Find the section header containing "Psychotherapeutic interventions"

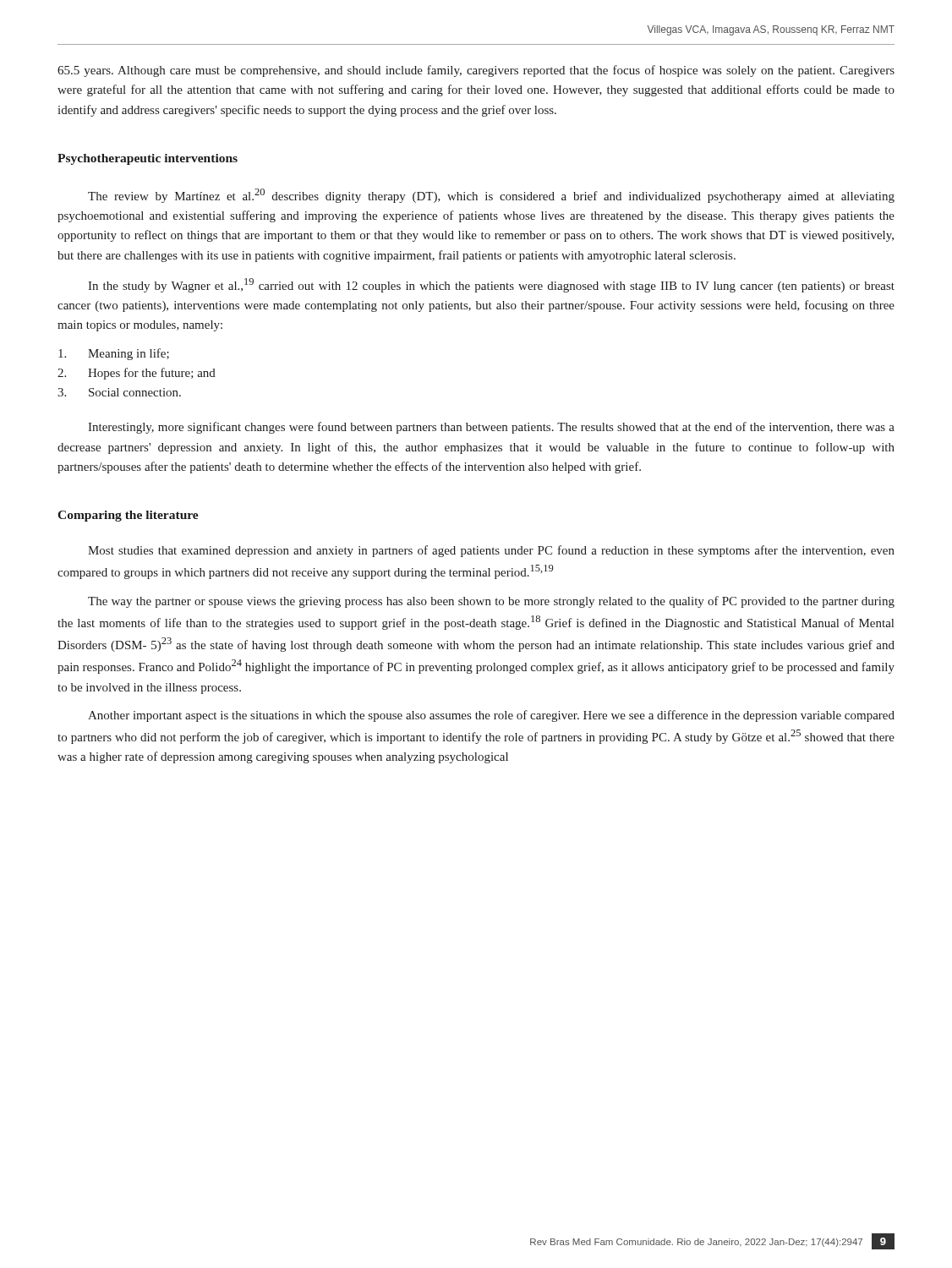pos(148,157)
